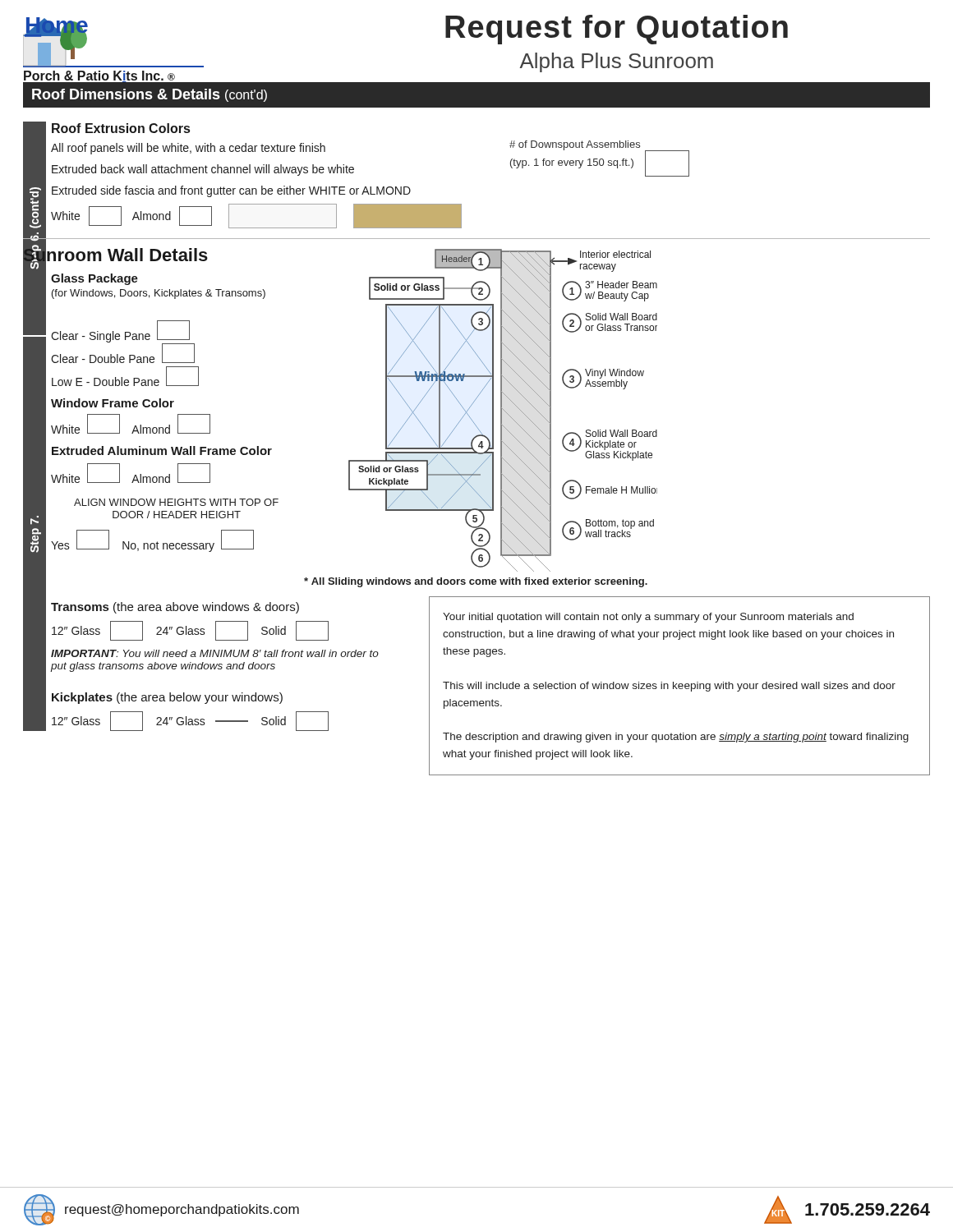This screenshot has width=953, height=1232.
Task: Locate the engineering diagram
Action: tap(481, 407)
